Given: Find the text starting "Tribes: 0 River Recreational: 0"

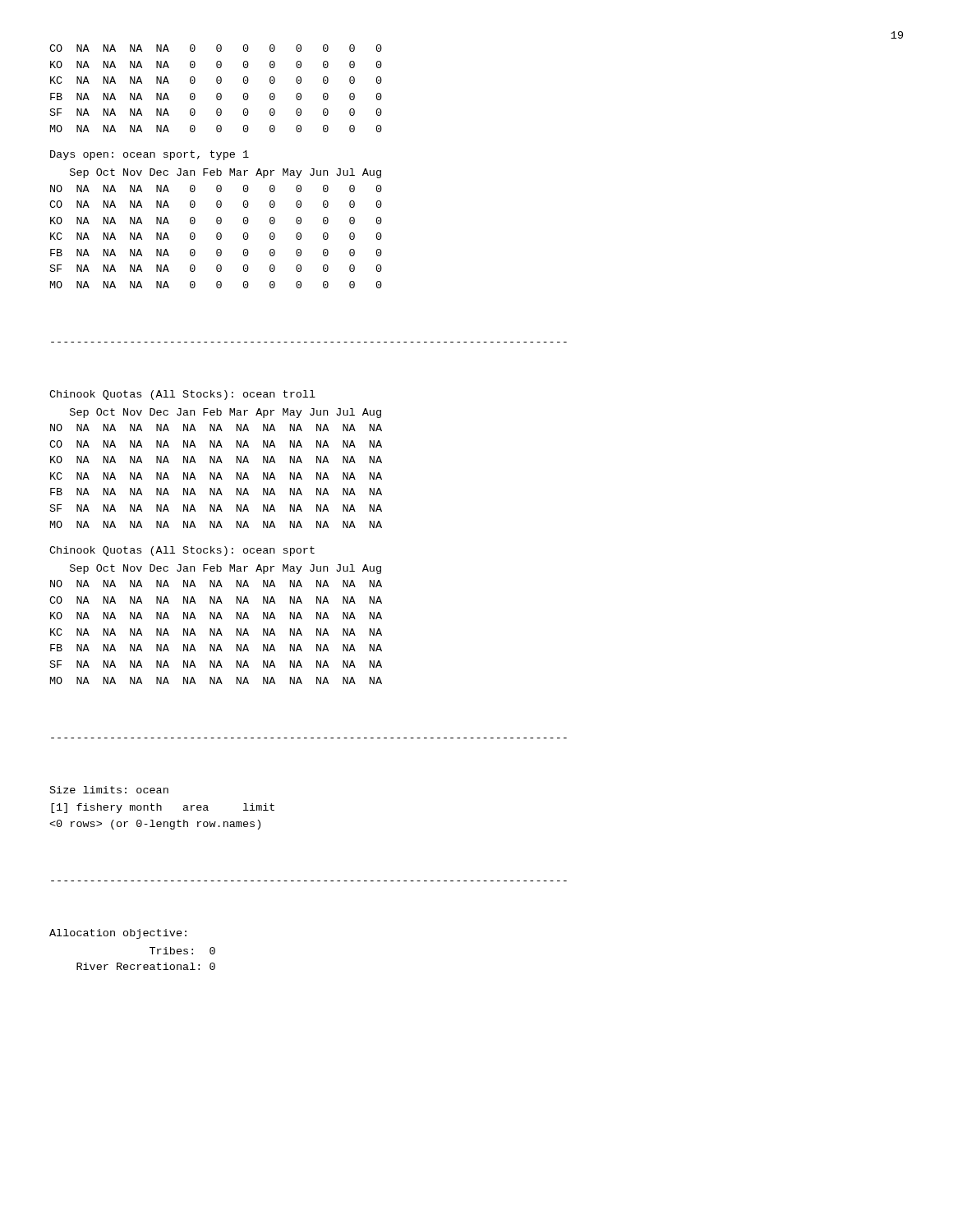Looking at the screenshot, I should coord(182,951).
